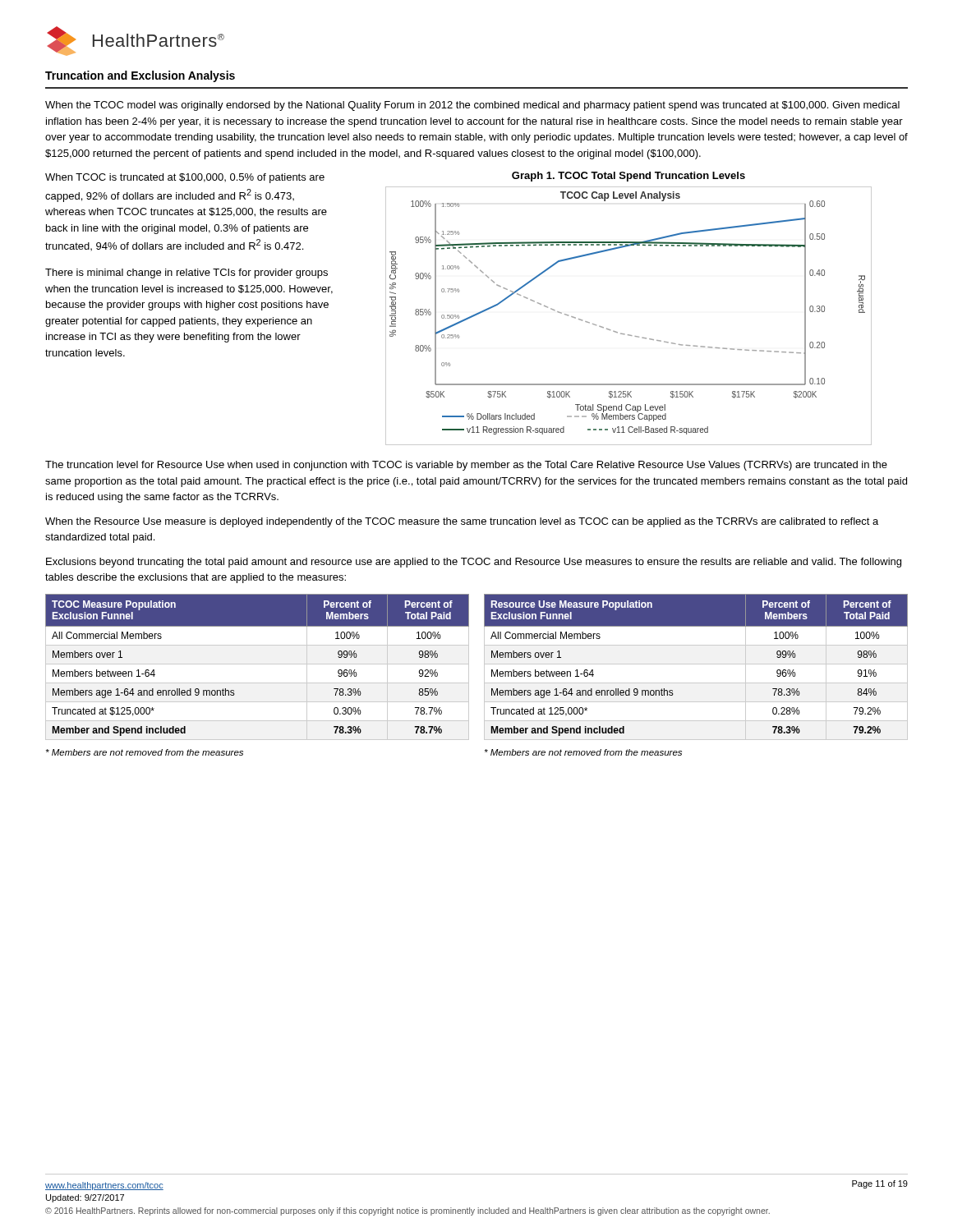
Task: Locate the table with the text "Truncated at 125,000*"
Action: (696, 667)
